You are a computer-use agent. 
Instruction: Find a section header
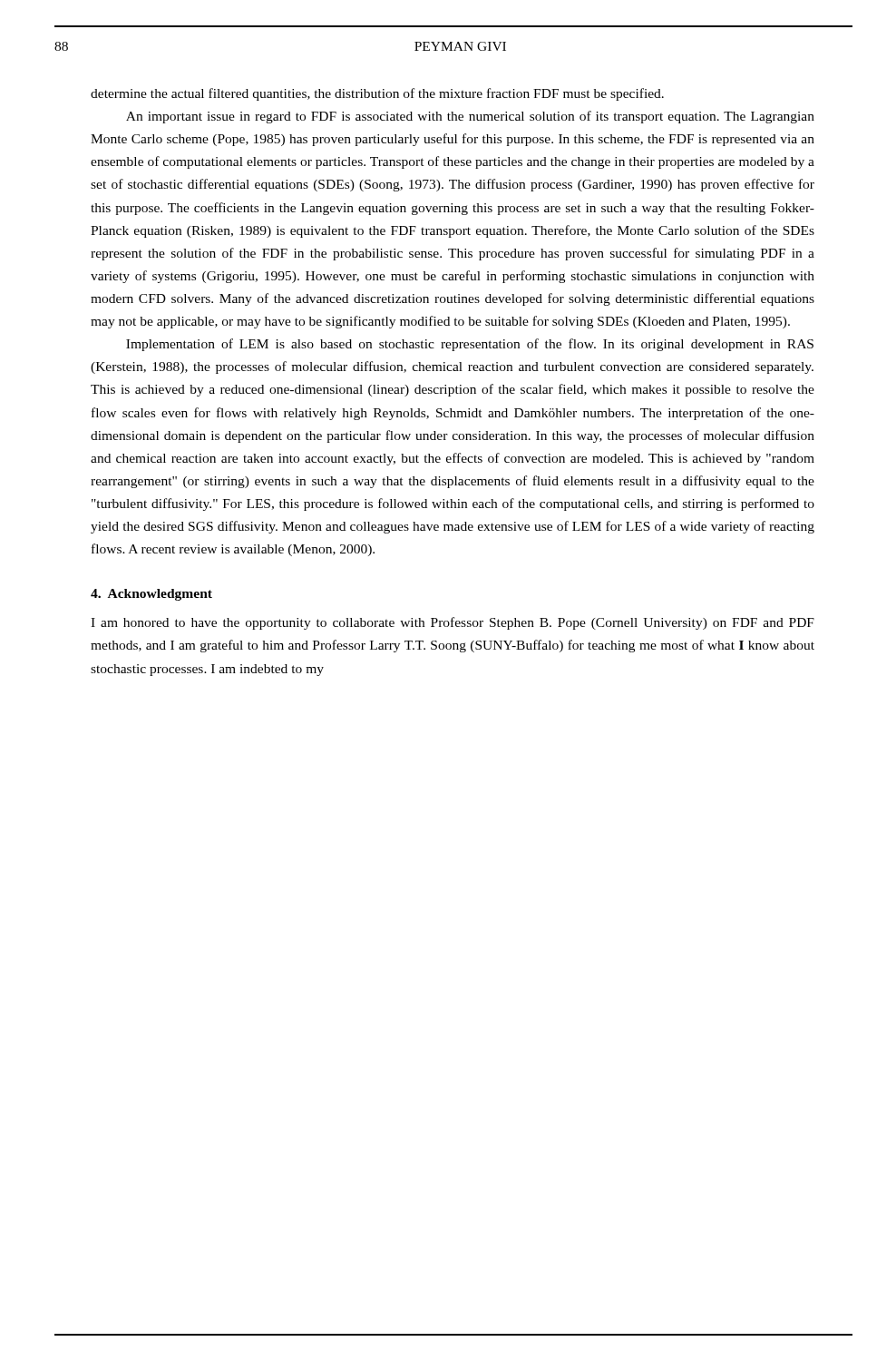click(151, 593)
